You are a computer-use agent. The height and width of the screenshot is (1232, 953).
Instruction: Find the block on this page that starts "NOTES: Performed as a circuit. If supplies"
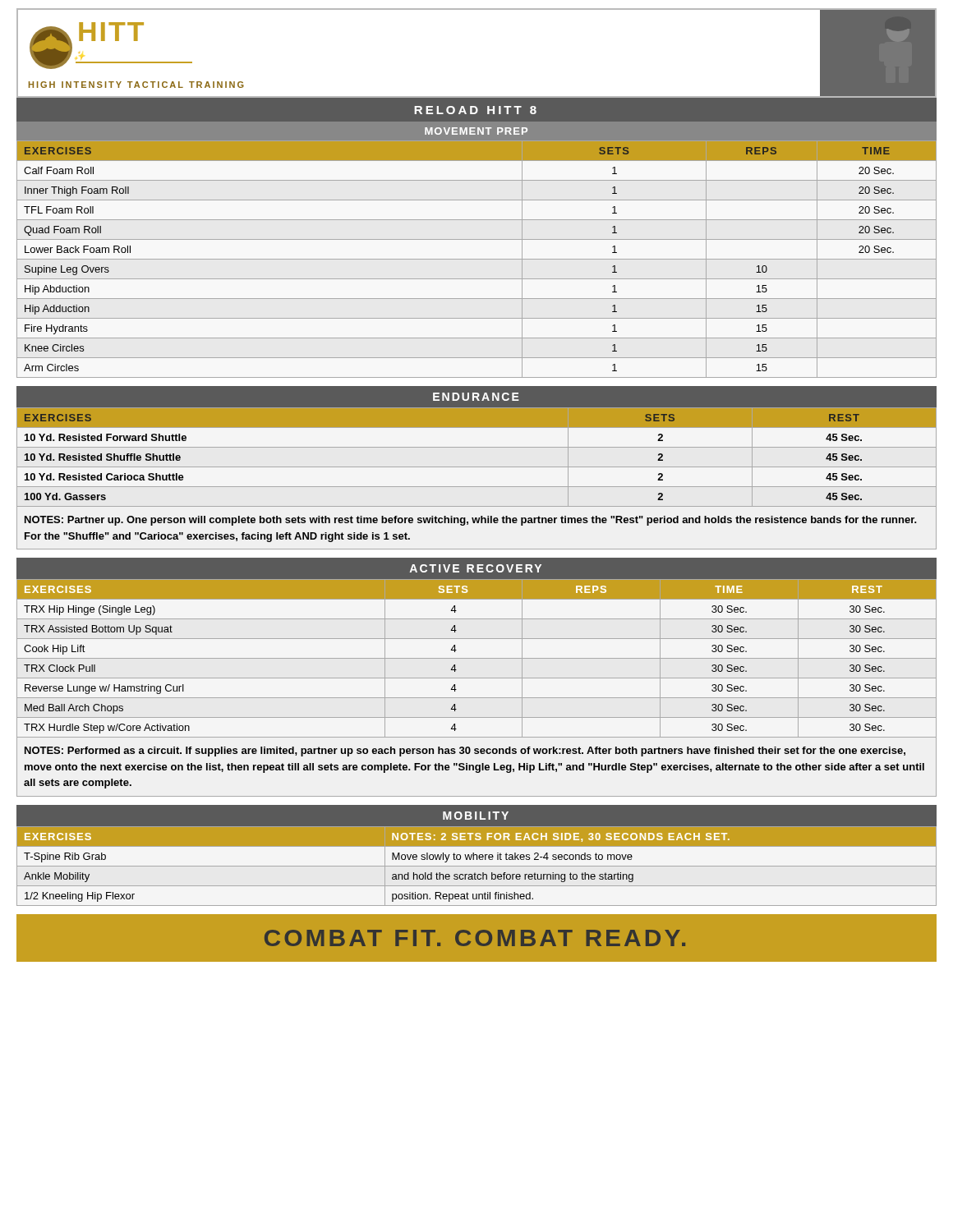pos(474,766)
